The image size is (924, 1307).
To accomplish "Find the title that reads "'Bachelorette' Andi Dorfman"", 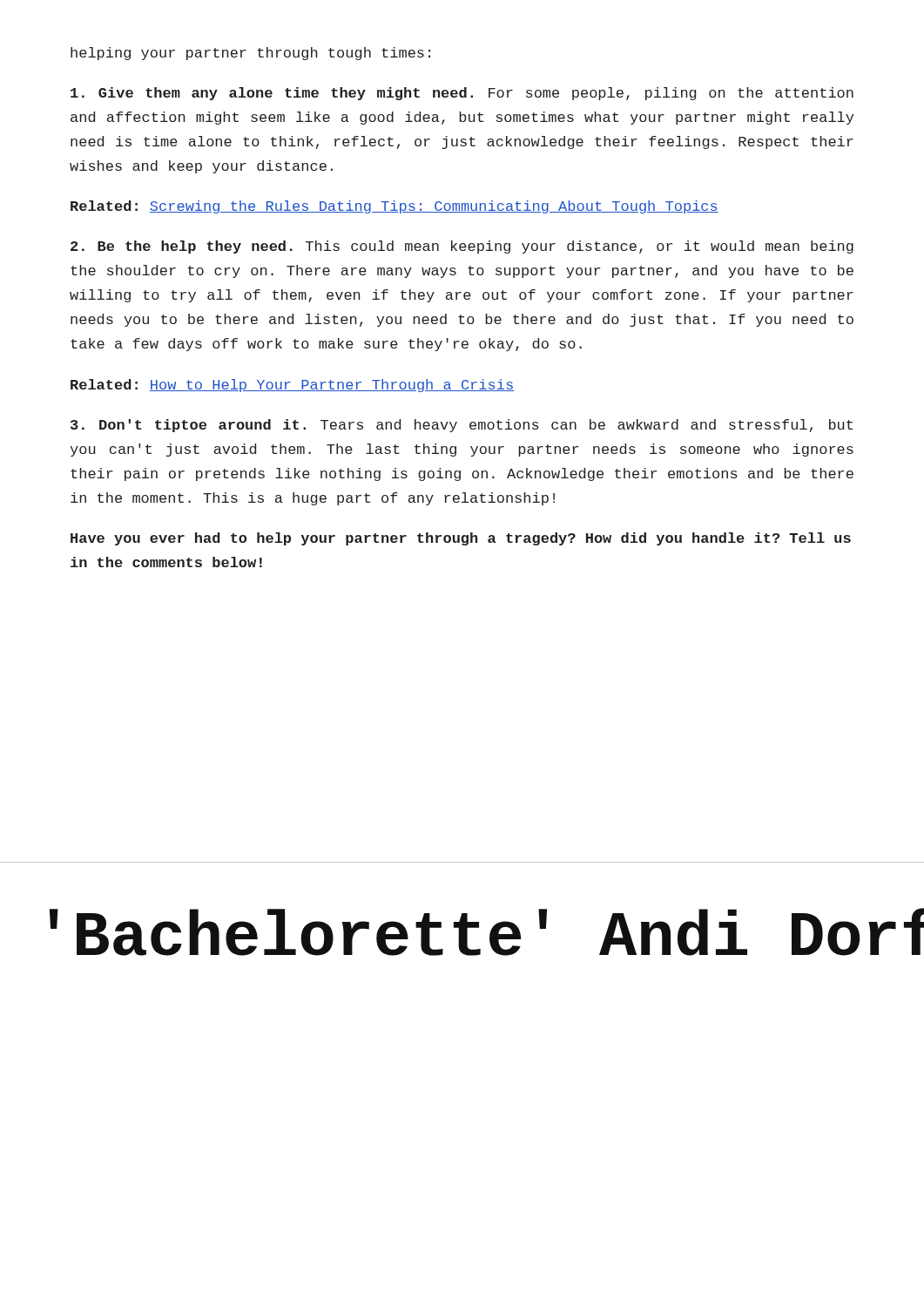I will click(x=479, y=938).
